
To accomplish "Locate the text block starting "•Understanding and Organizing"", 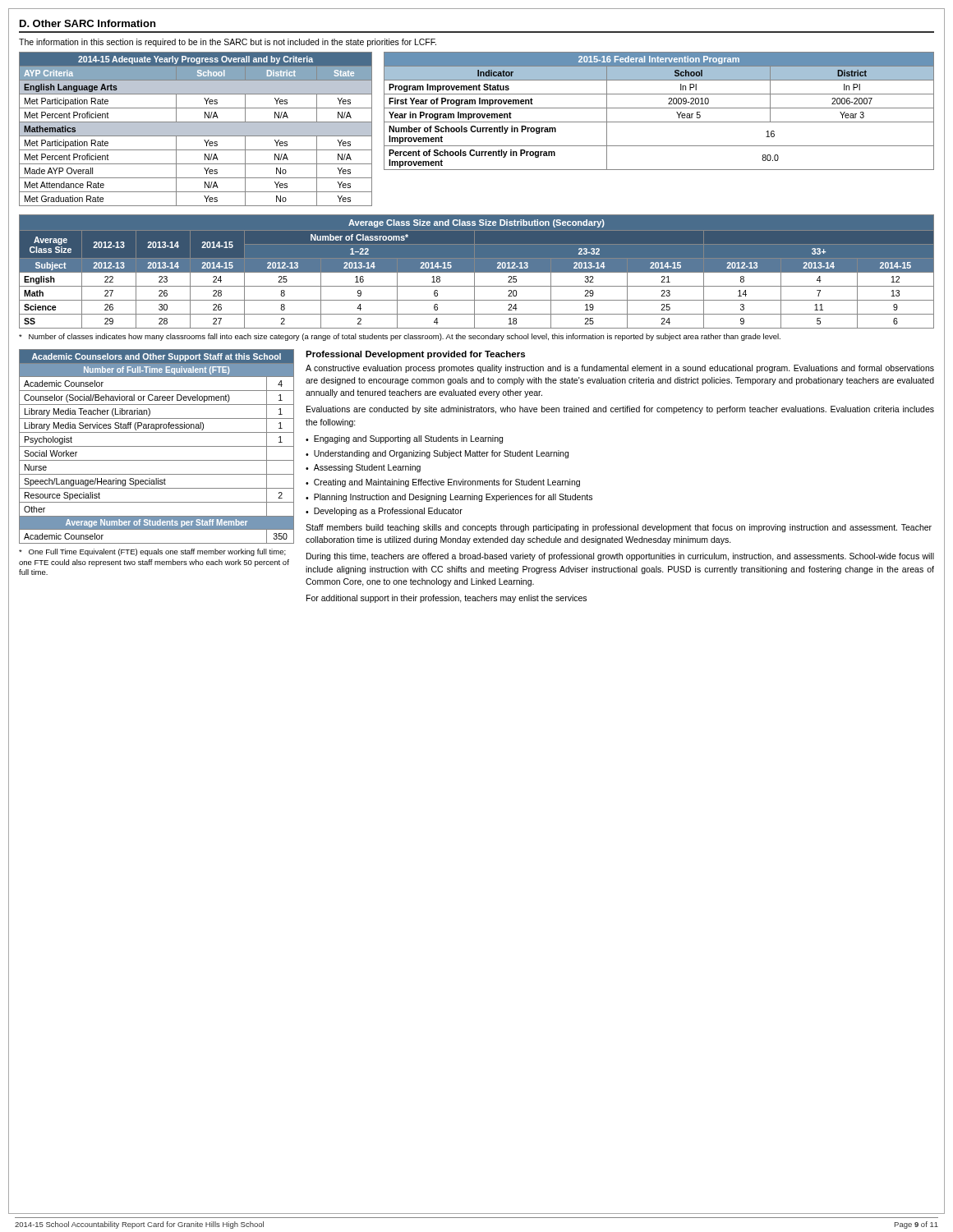I will coord(437,454).
